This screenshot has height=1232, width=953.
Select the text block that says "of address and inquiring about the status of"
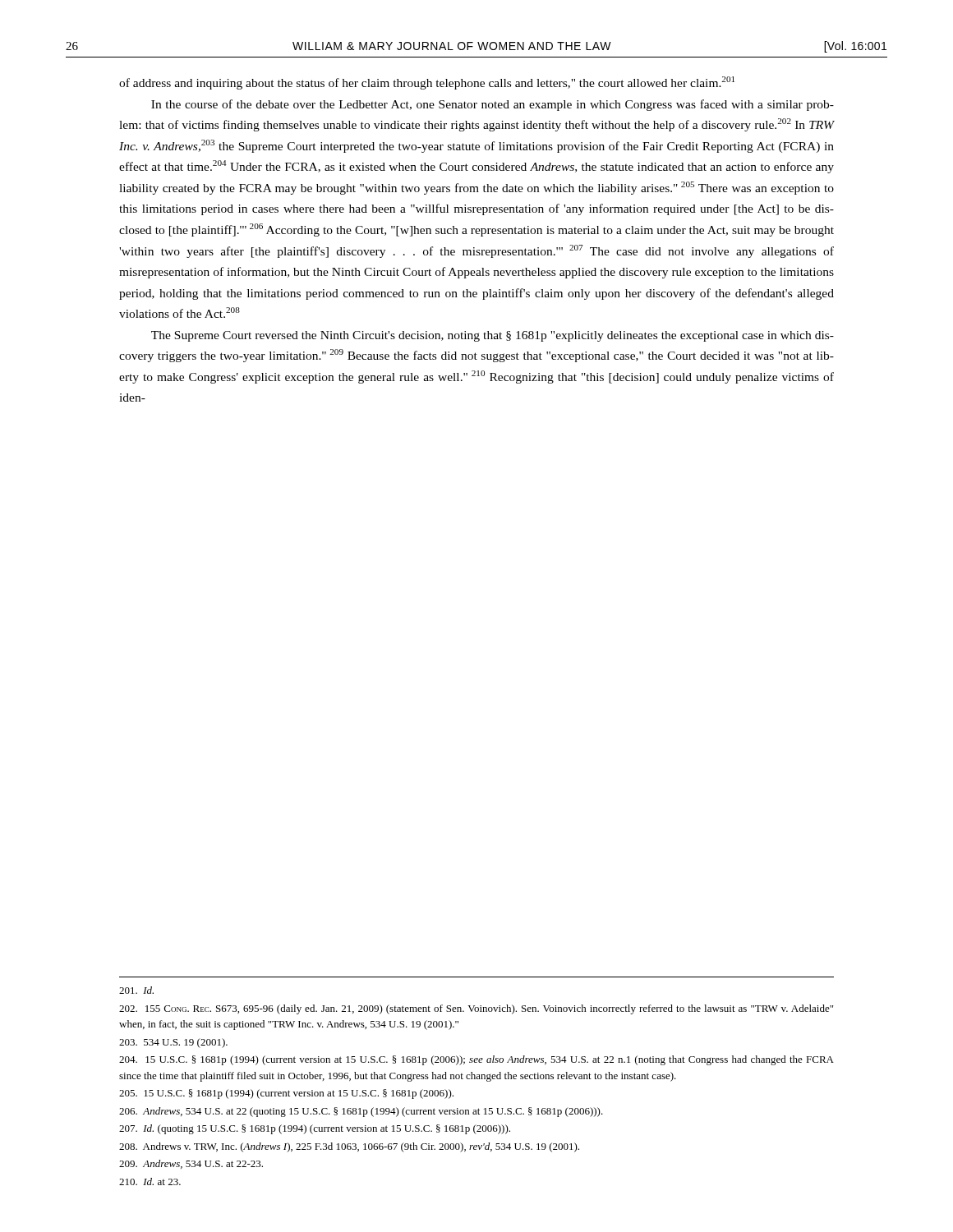point(476,240)
